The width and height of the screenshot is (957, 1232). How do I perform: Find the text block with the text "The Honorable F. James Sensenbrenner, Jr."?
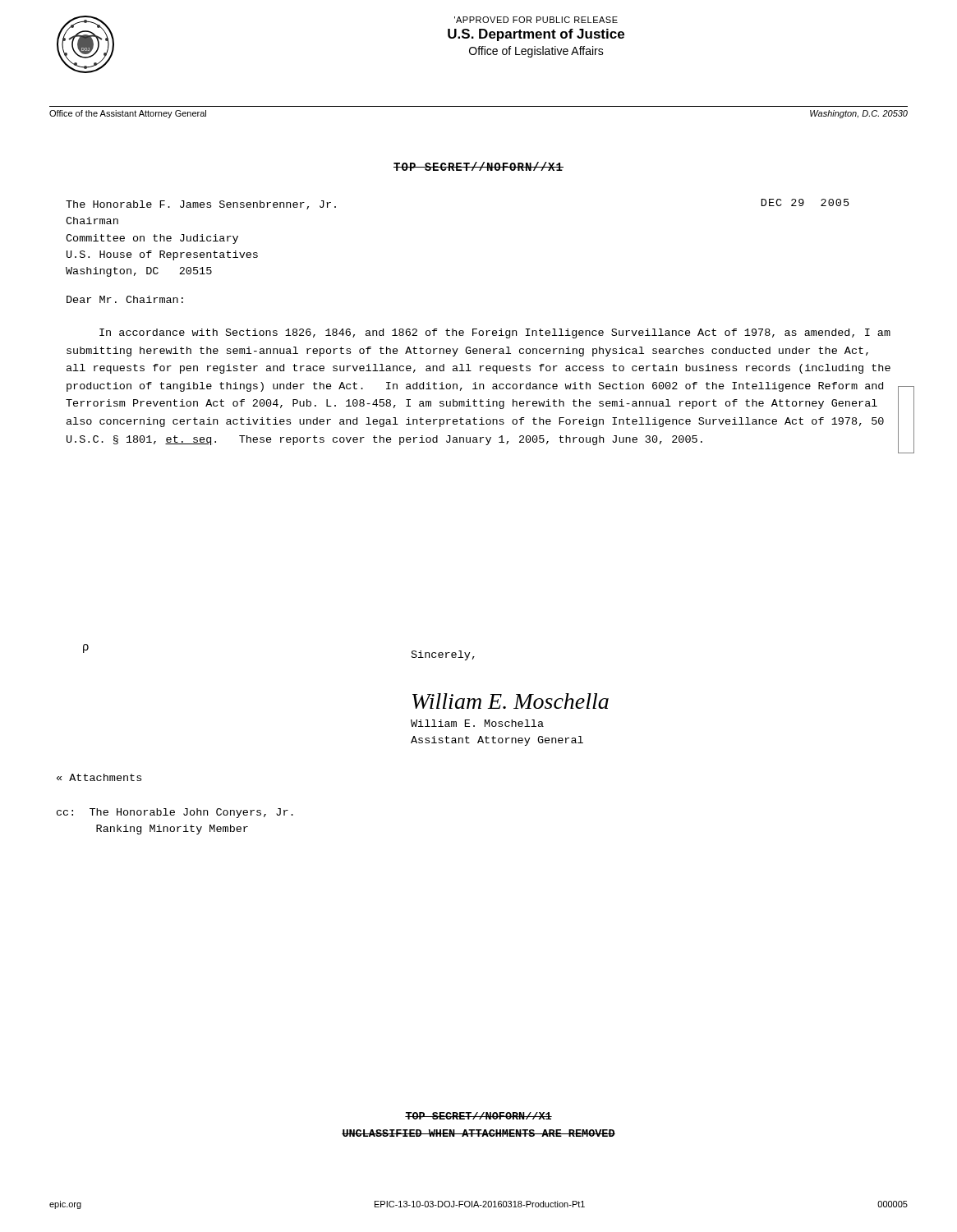[x=202, y=238]
